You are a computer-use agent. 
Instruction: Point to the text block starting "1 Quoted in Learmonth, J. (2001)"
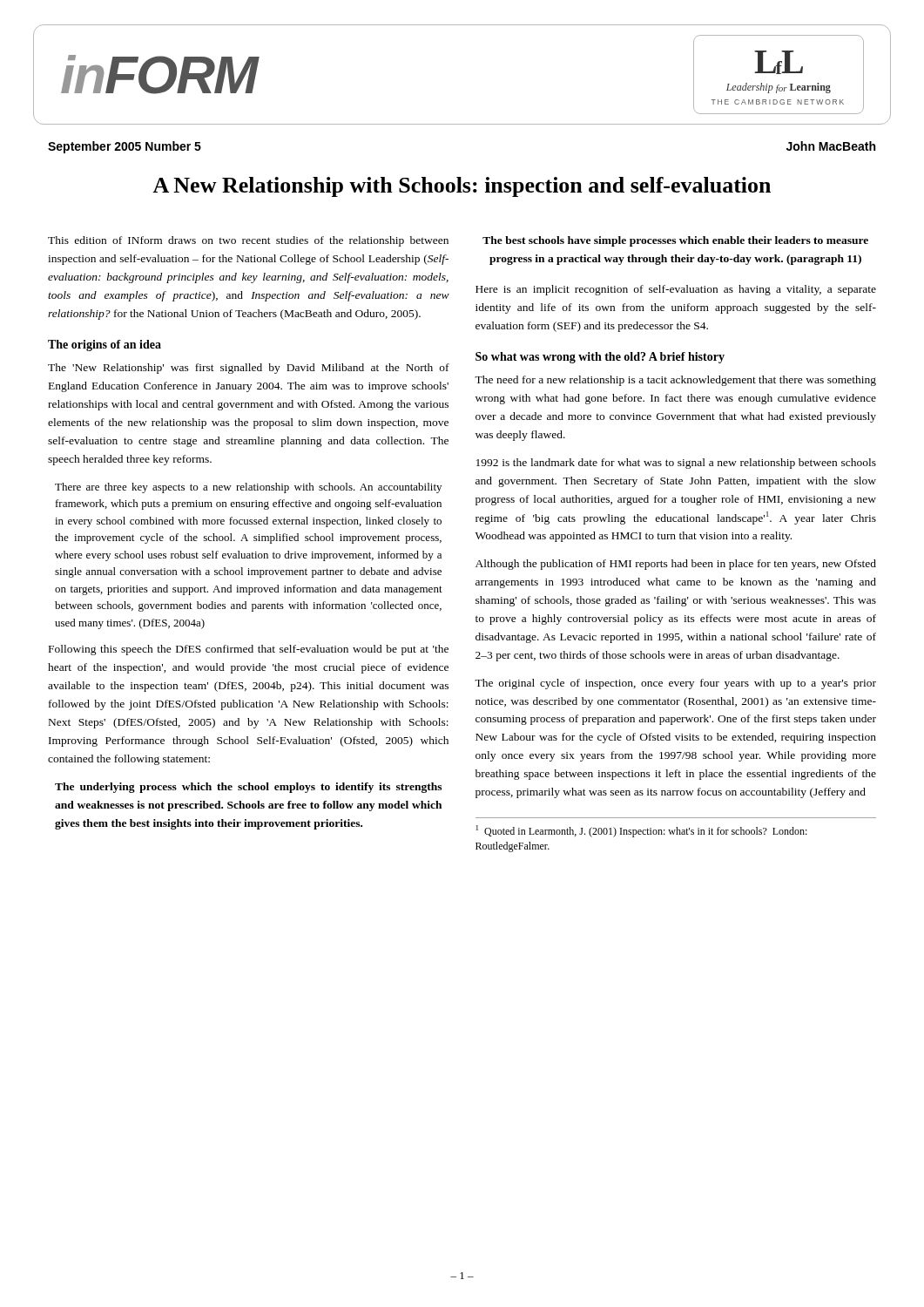(x=641, y=838)
